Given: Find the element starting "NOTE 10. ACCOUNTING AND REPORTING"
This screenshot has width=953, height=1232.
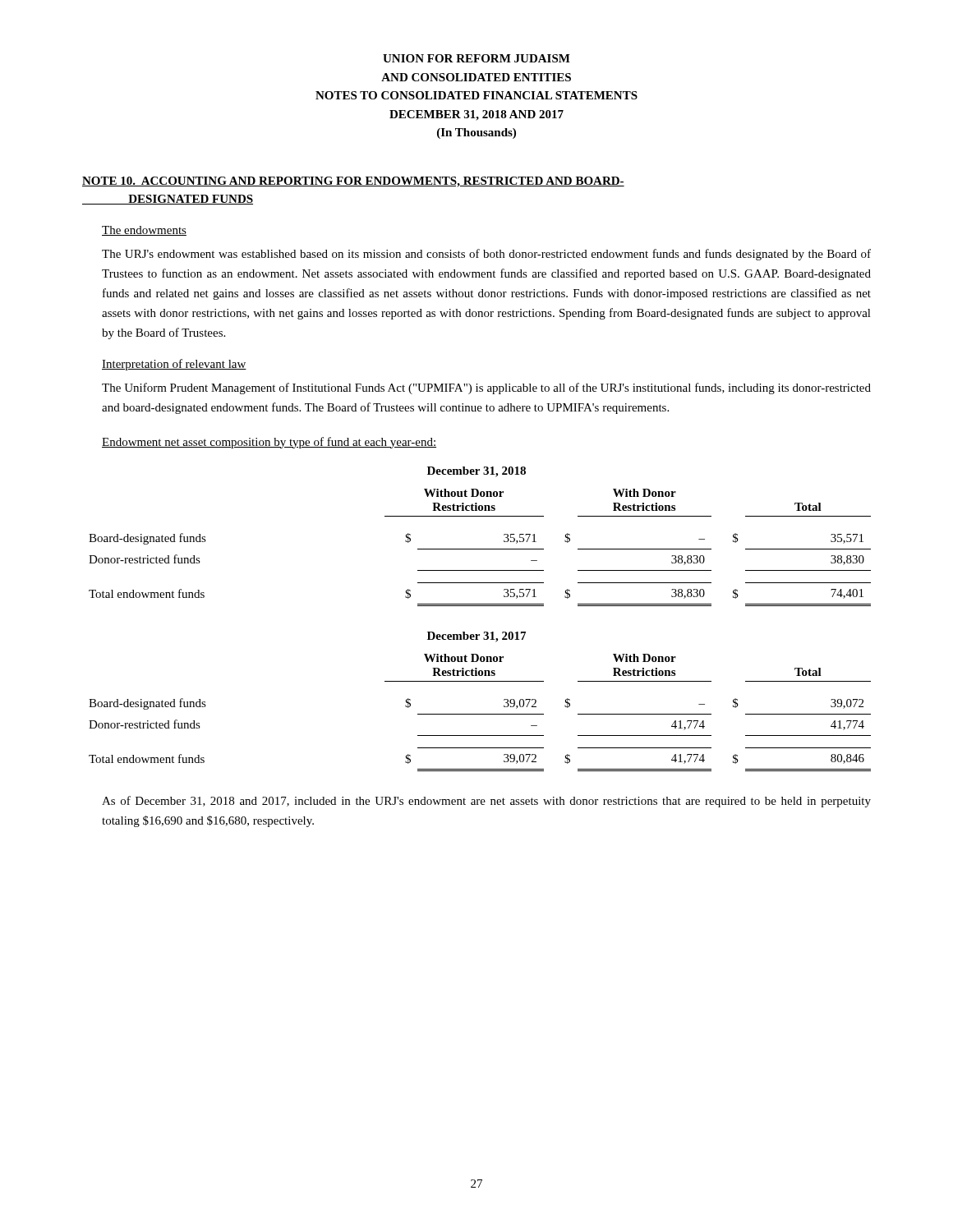Looking at the screenshot, I should pyautogui.click(x=353, y=190).
